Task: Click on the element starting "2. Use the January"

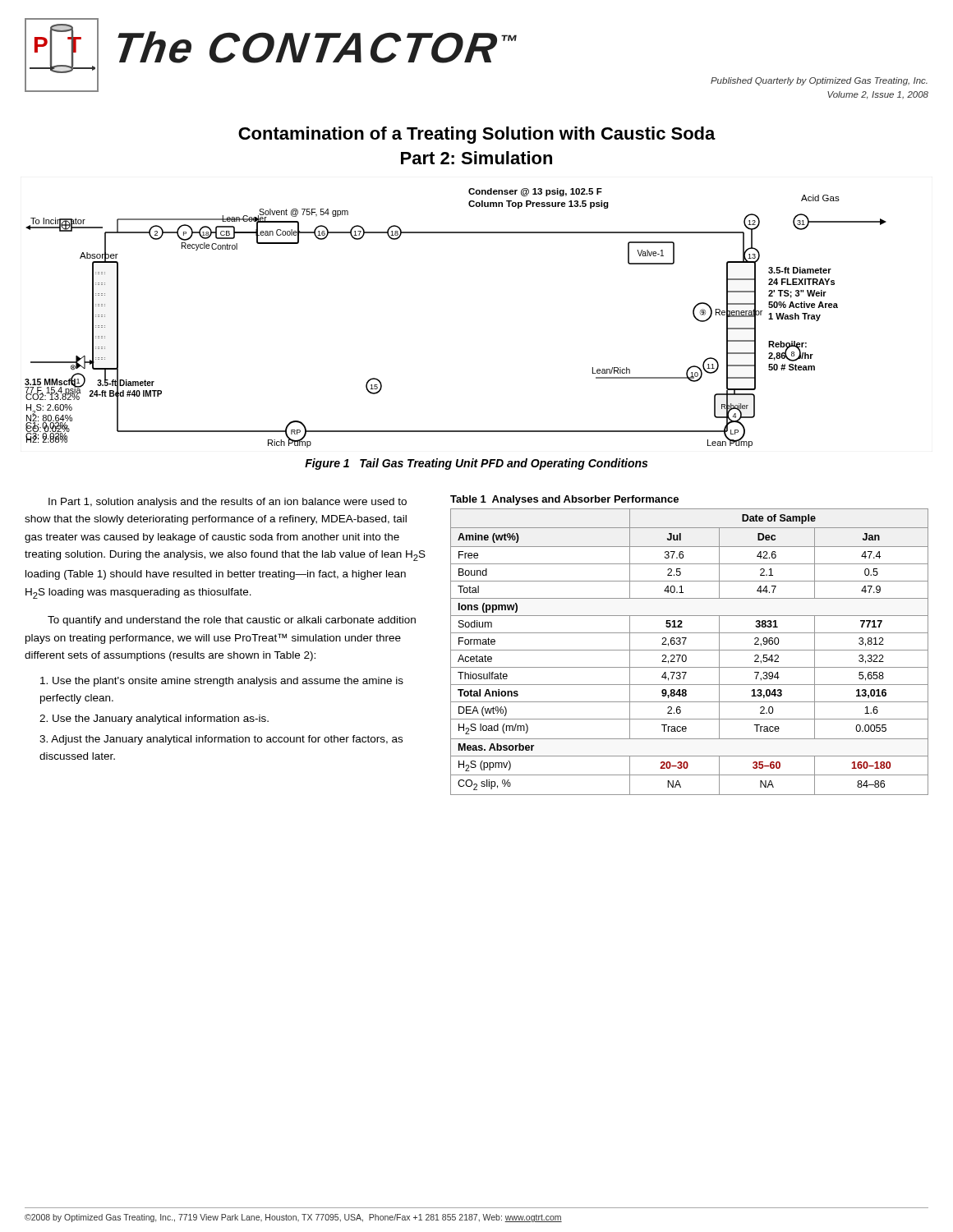Action: 154,718
